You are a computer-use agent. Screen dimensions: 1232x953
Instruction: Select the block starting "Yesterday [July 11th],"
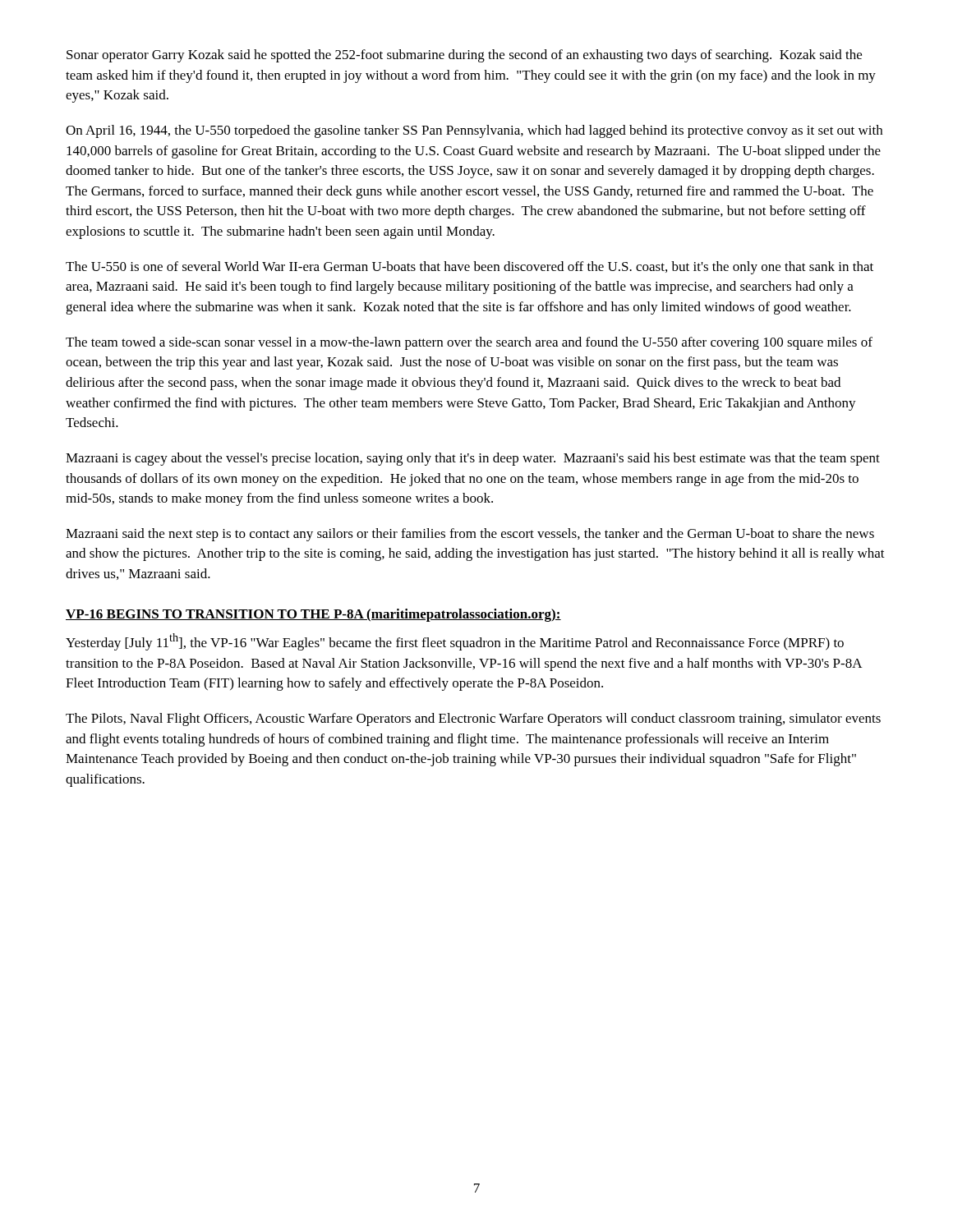point(464,661)
